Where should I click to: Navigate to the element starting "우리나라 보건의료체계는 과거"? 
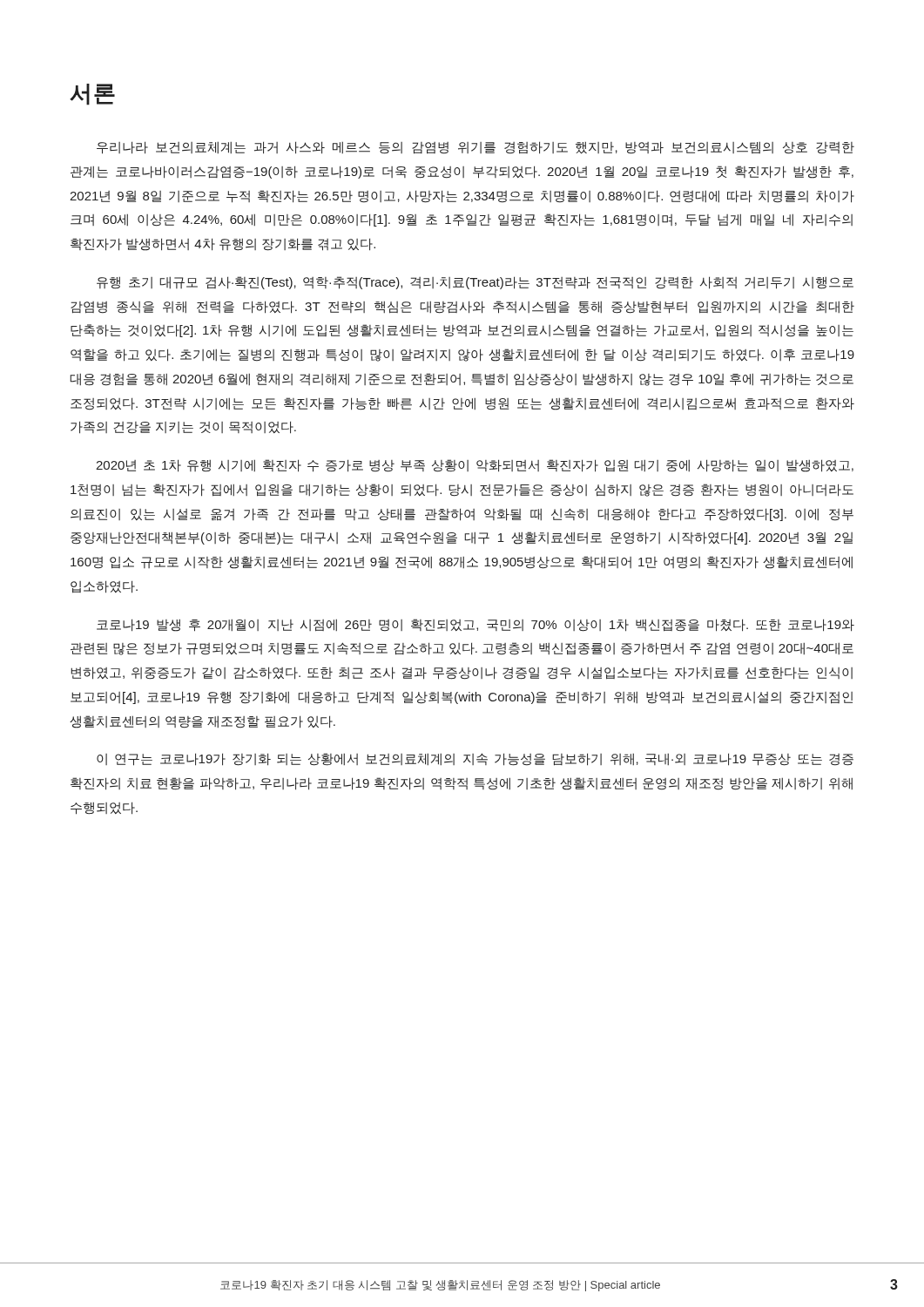(x=462, y=195)
